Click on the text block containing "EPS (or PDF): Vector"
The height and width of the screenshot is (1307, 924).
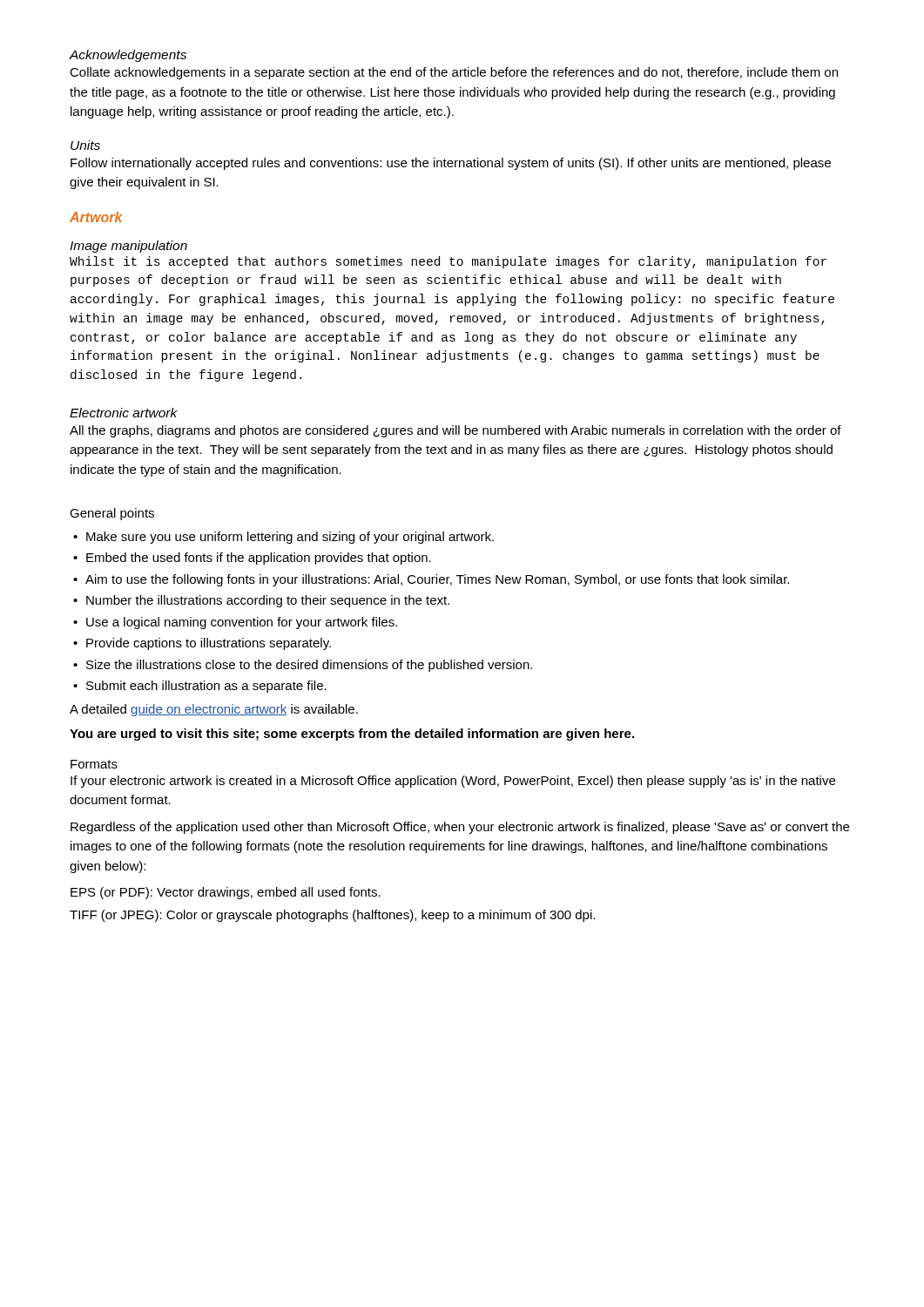point(225,892)
